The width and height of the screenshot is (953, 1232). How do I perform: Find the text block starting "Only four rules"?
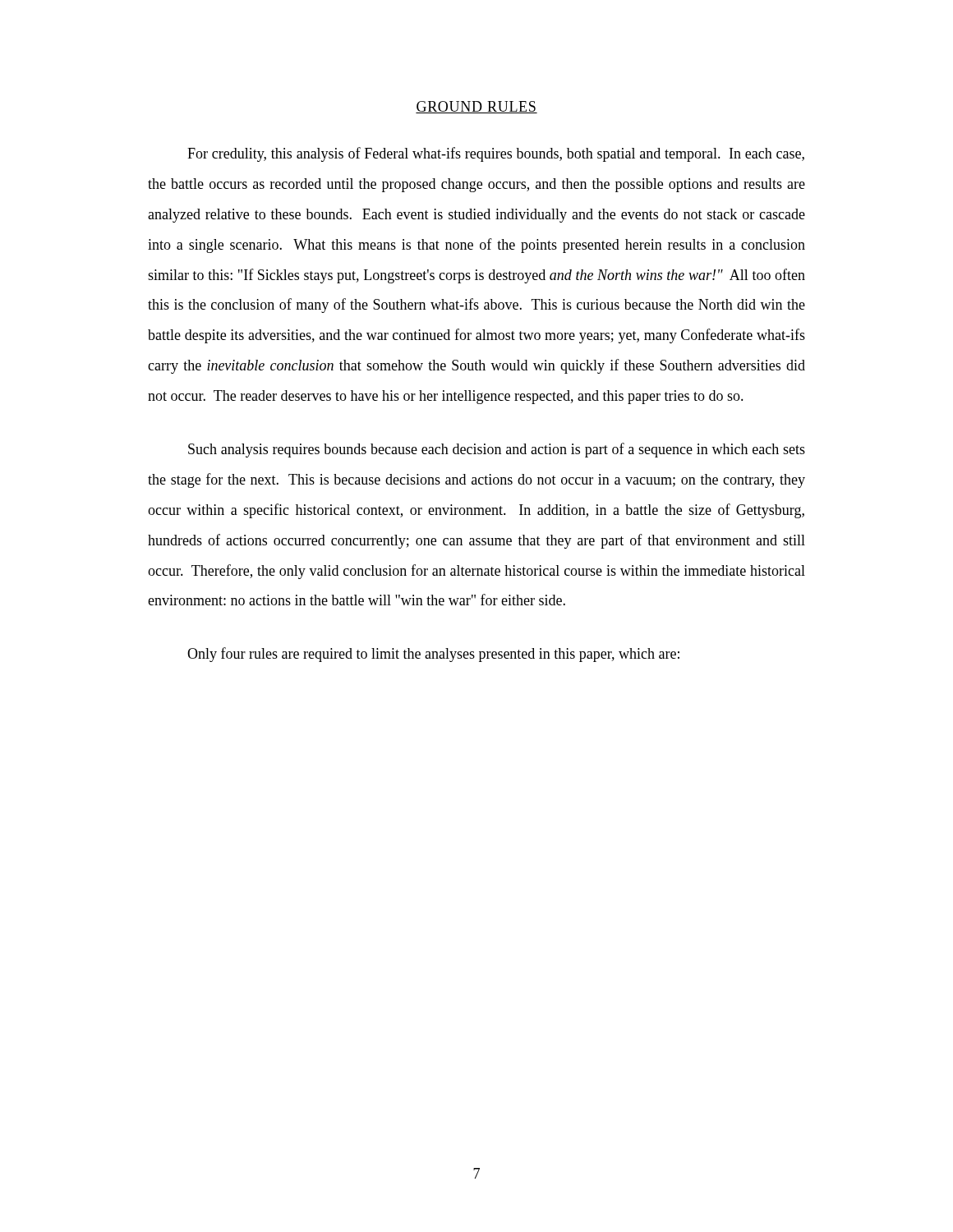coord(434,654)
